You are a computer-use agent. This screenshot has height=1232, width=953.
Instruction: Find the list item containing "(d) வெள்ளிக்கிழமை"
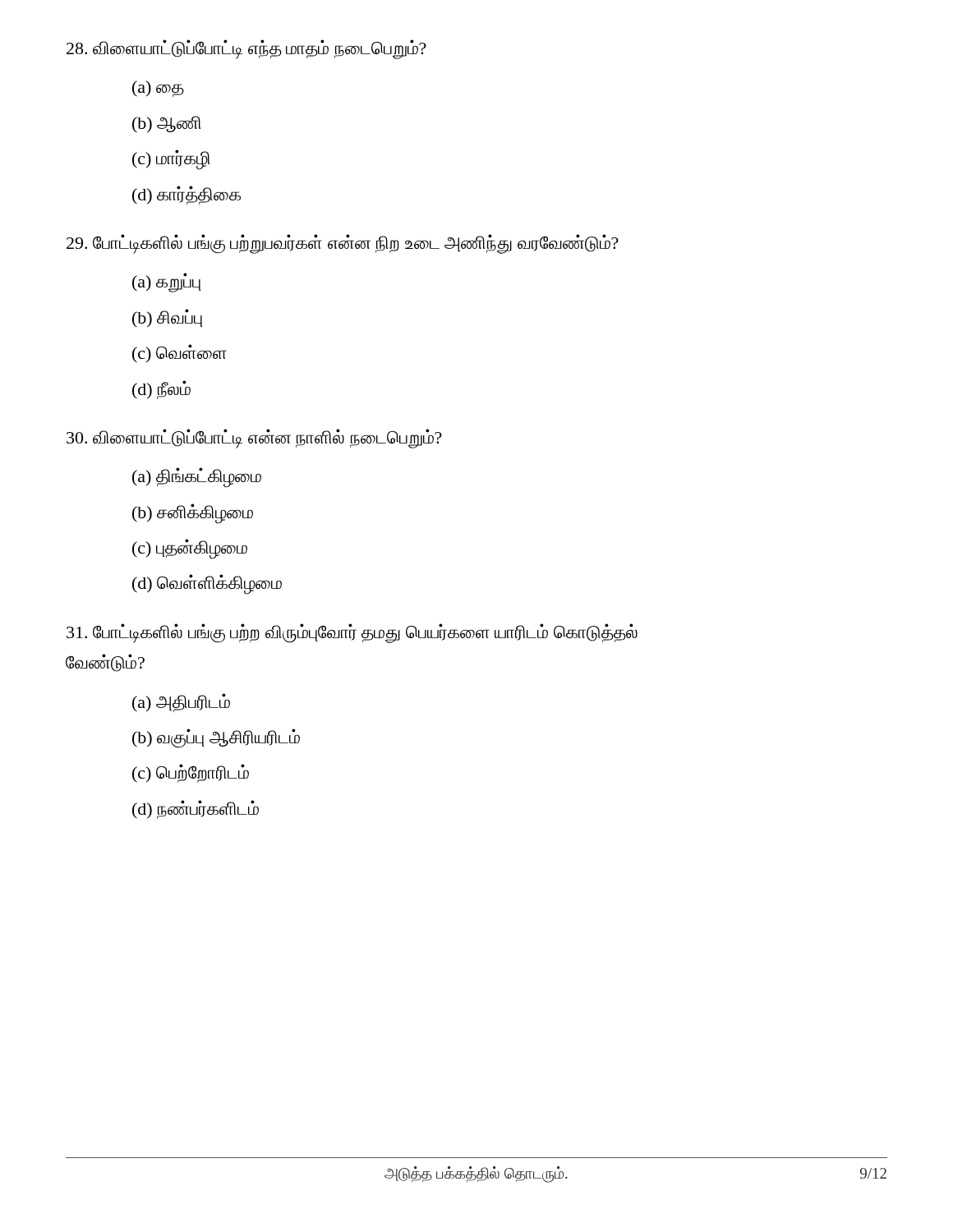coord(207,583)
